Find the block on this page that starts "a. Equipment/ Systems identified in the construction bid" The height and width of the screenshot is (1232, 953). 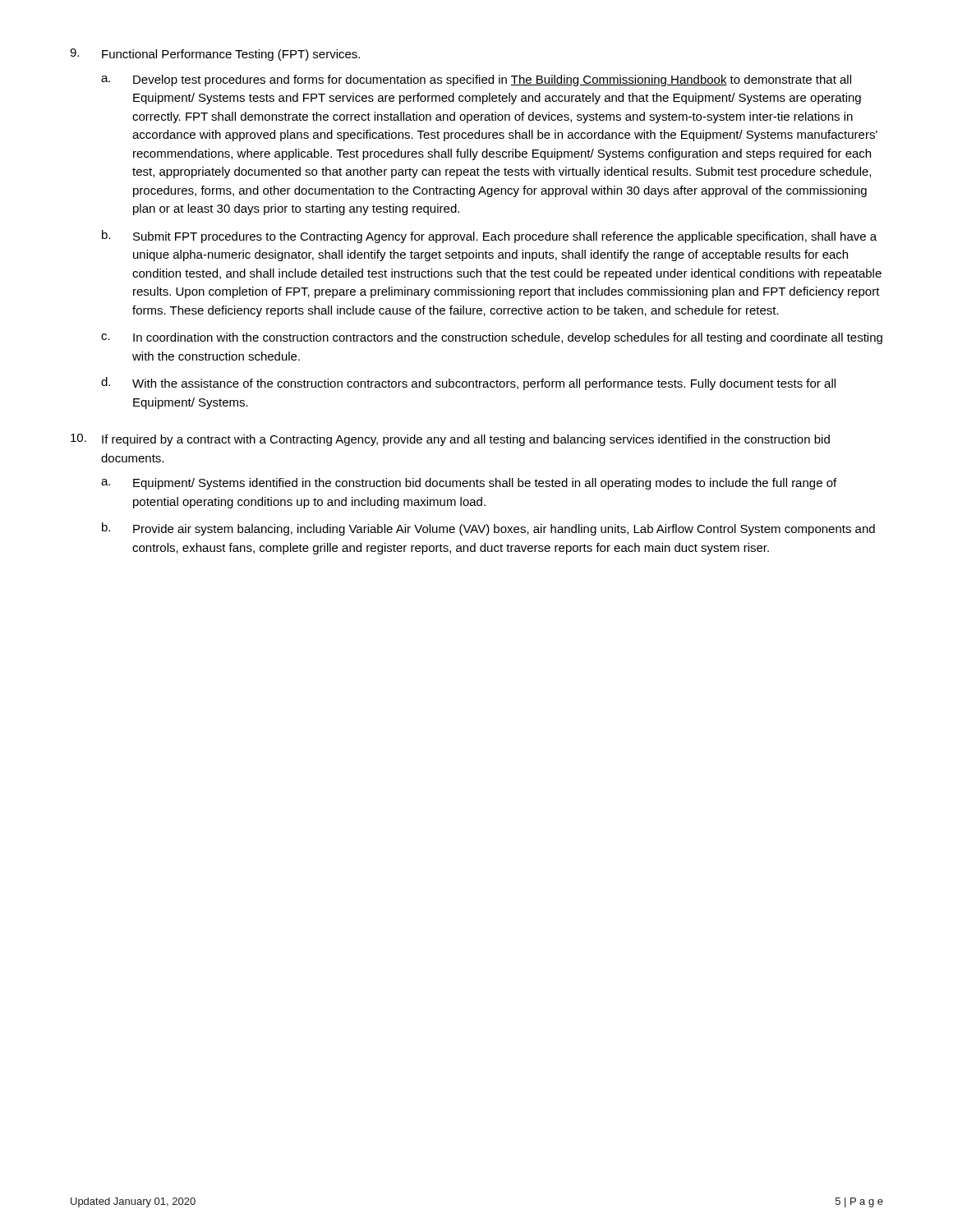[x=492, y=492]
